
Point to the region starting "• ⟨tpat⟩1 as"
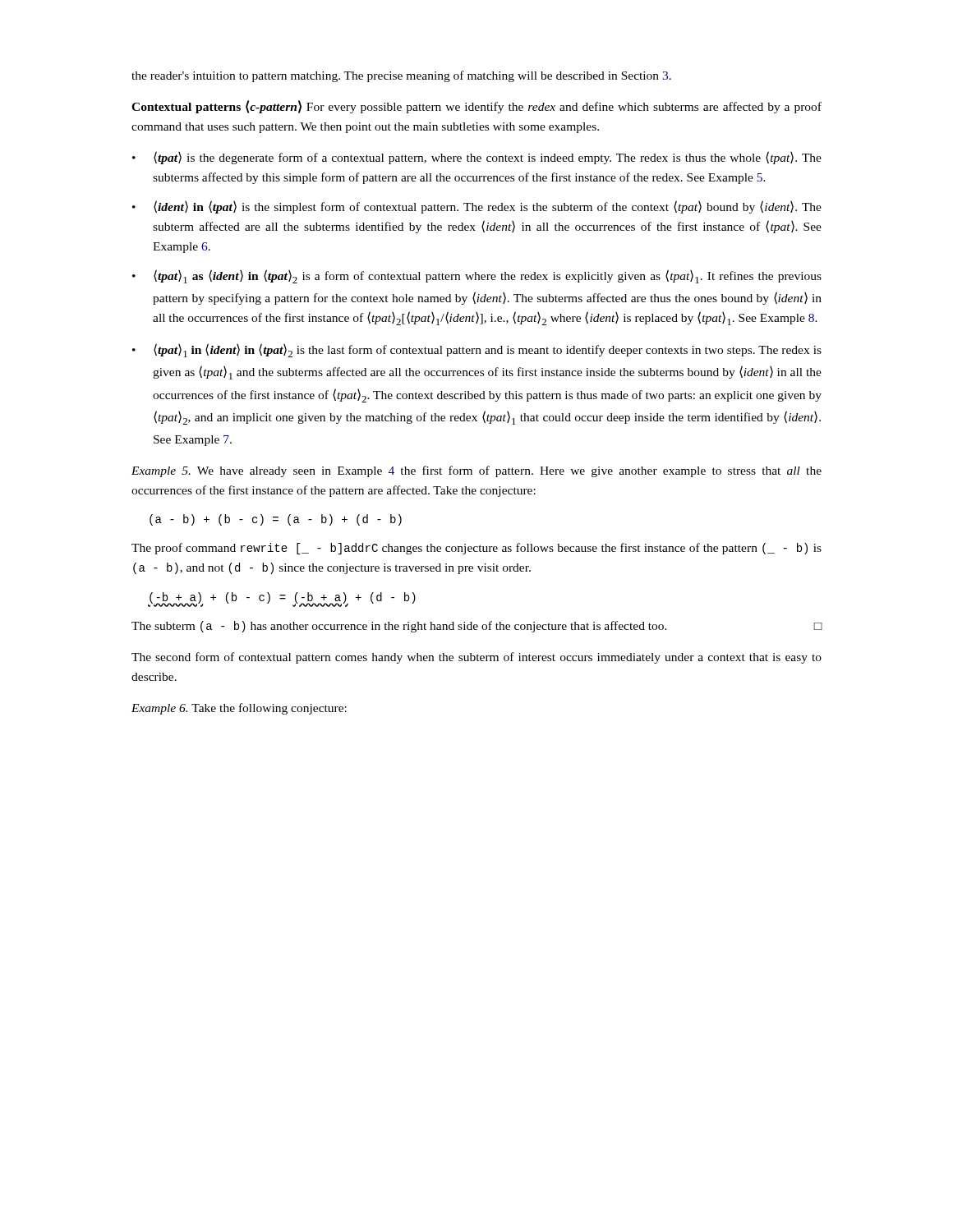click(x=476, y=298)
